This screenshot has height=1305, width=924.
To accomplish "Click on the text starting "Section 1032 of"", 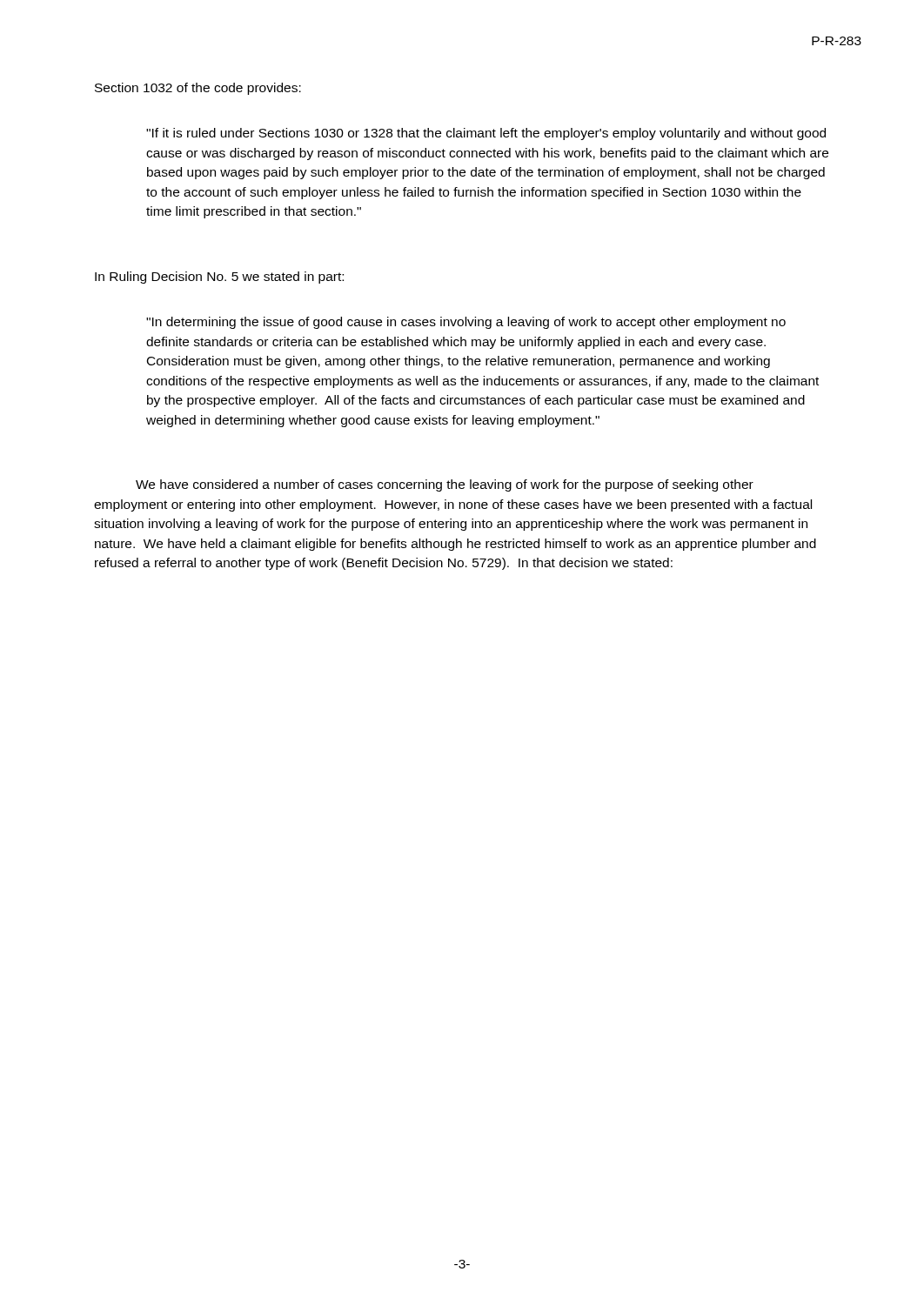I will (198, 87).
